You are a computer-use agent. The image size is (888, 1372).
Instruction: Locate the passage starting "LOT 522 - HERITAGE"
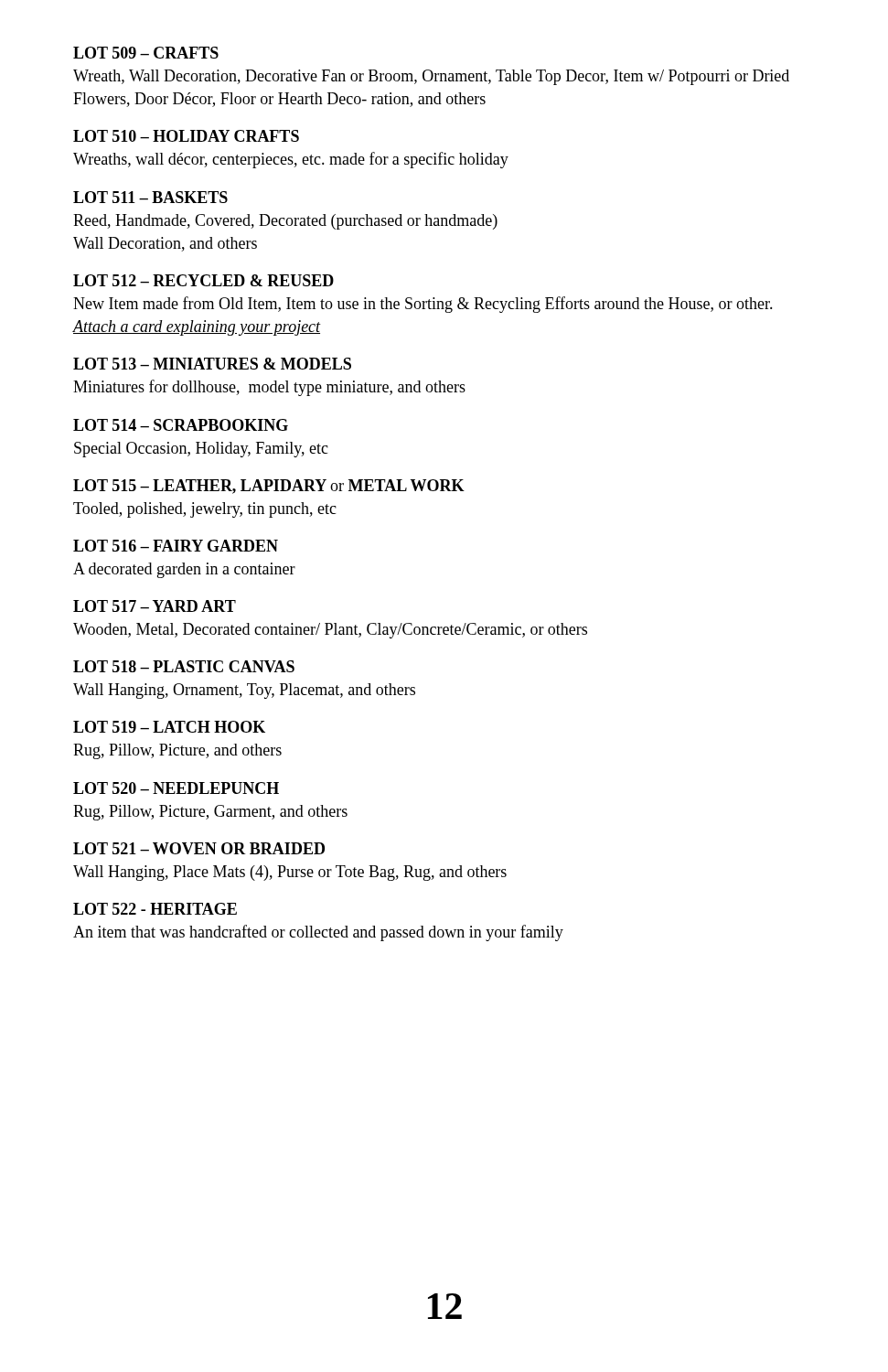(155, 909)
